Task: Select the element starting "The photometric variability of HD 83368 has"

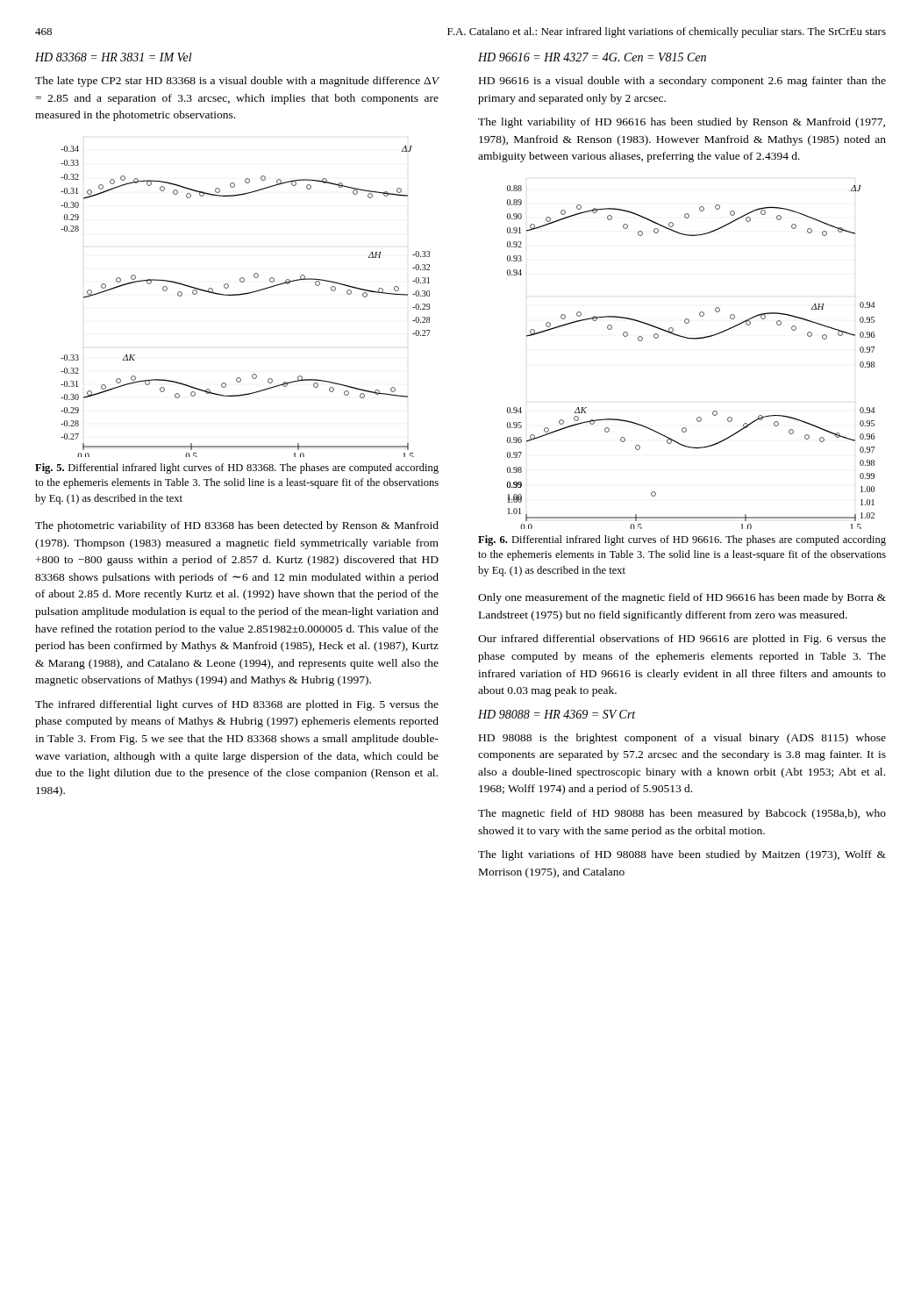Action: click(237, 603)
